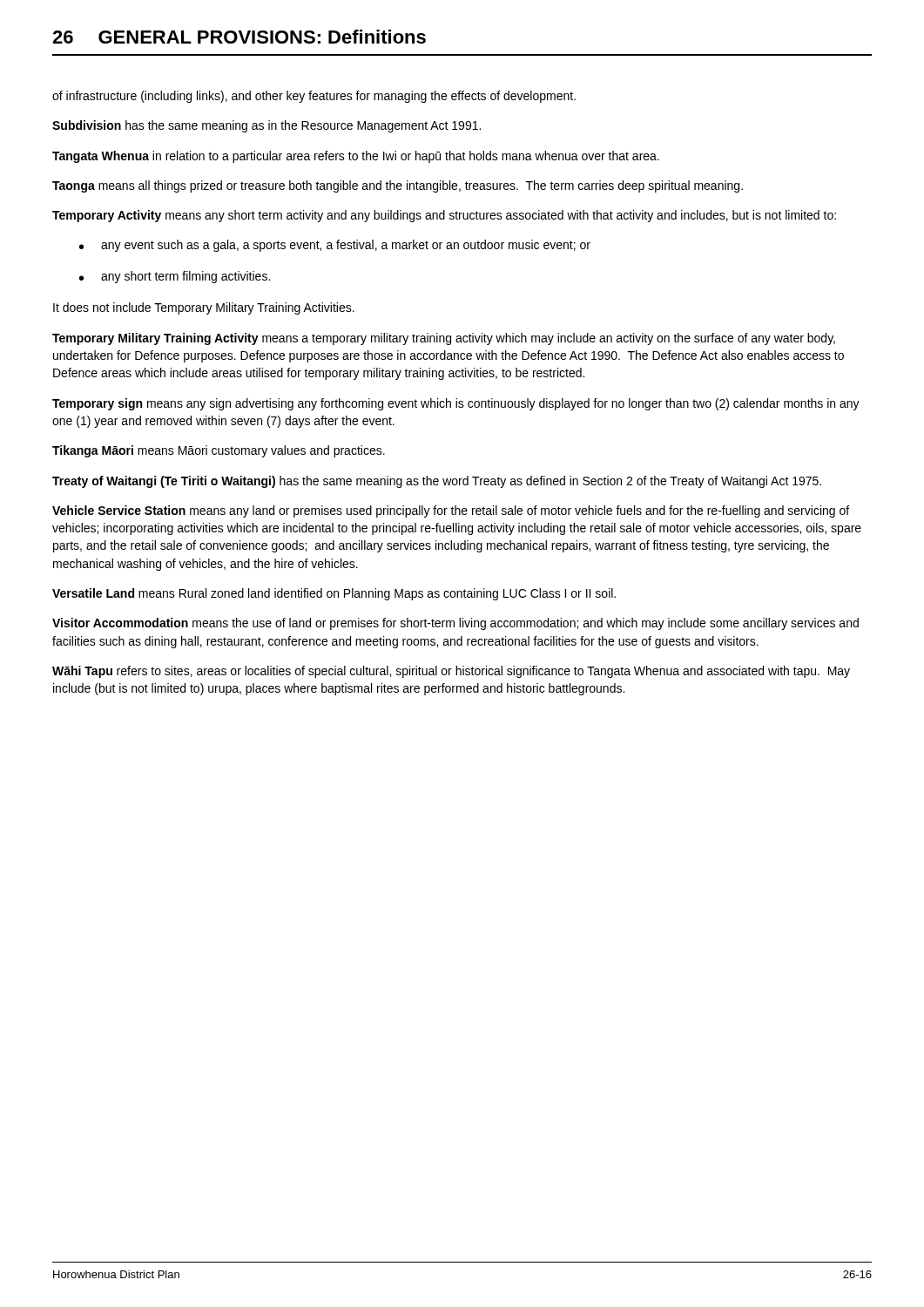The height and width of the screenshot is (1307, 924).
Task: Select the text block that reads "Subdivision has the same meaning as in the"
Action: coord(267,126)
